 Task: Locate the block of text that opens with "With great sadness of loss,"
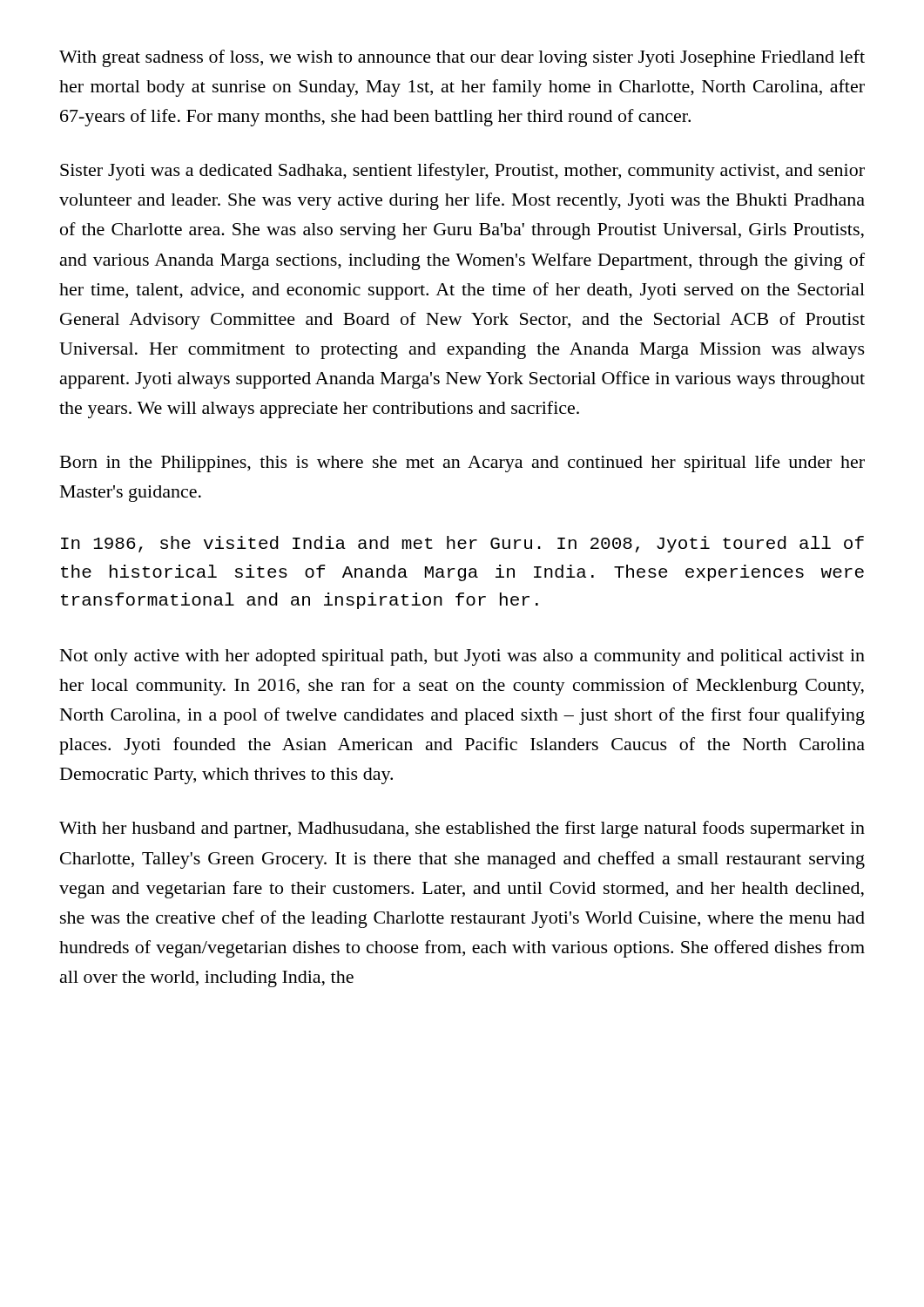(x=462, y=86)
